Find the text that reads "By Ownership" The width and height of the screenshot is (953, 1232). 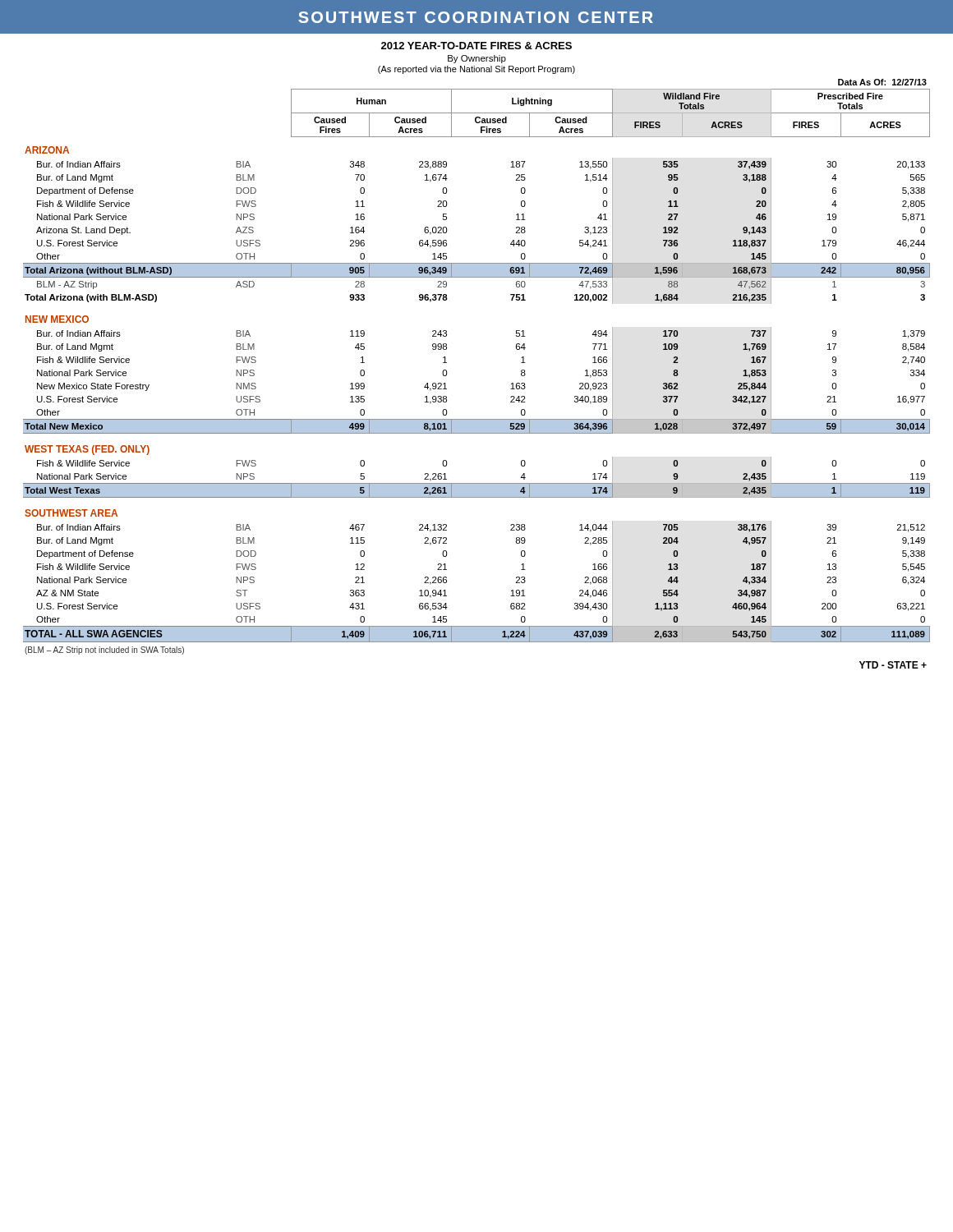point(476,58)
